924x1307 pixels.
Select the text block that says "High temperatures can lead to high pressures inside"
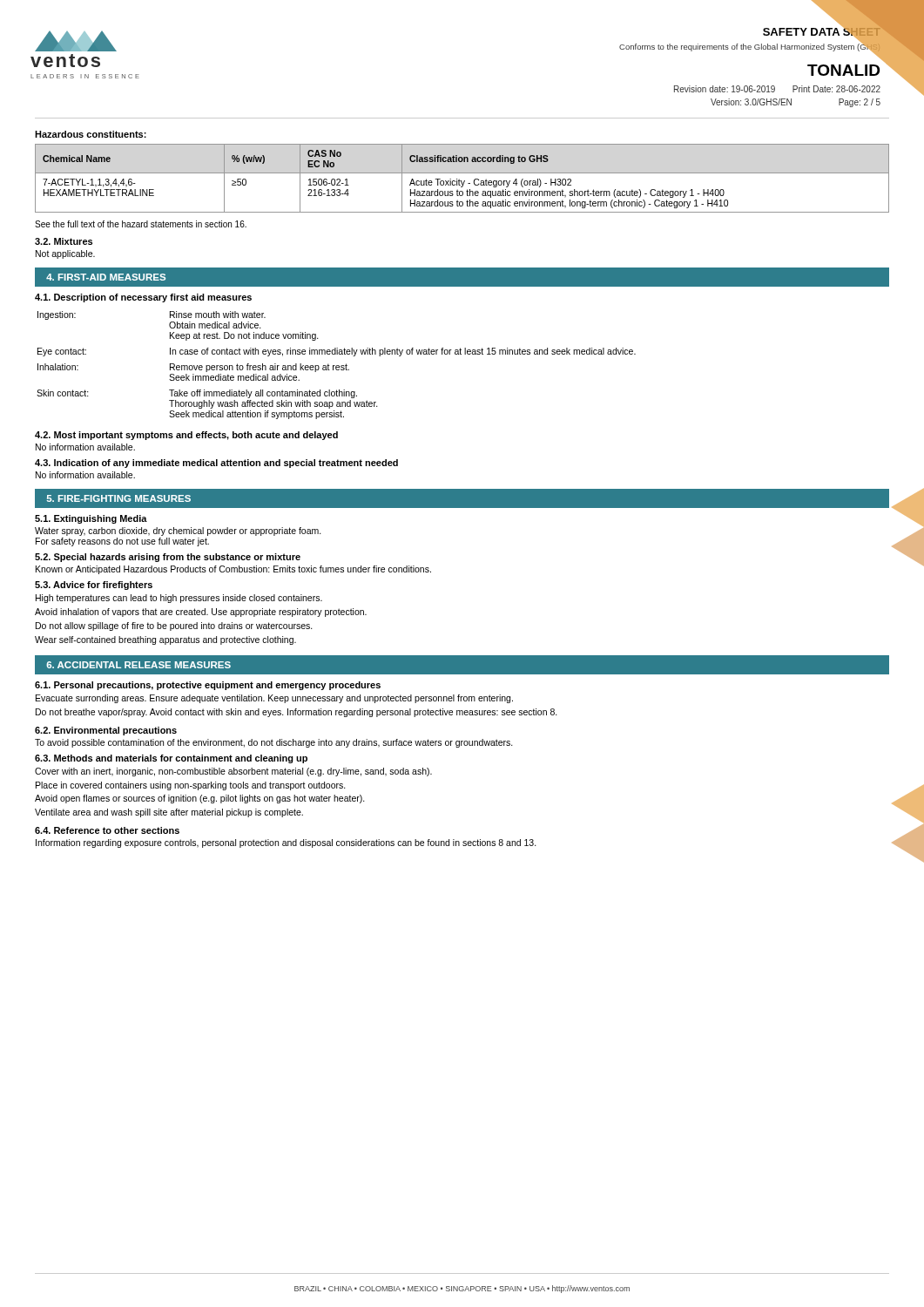tap(201, 619)
